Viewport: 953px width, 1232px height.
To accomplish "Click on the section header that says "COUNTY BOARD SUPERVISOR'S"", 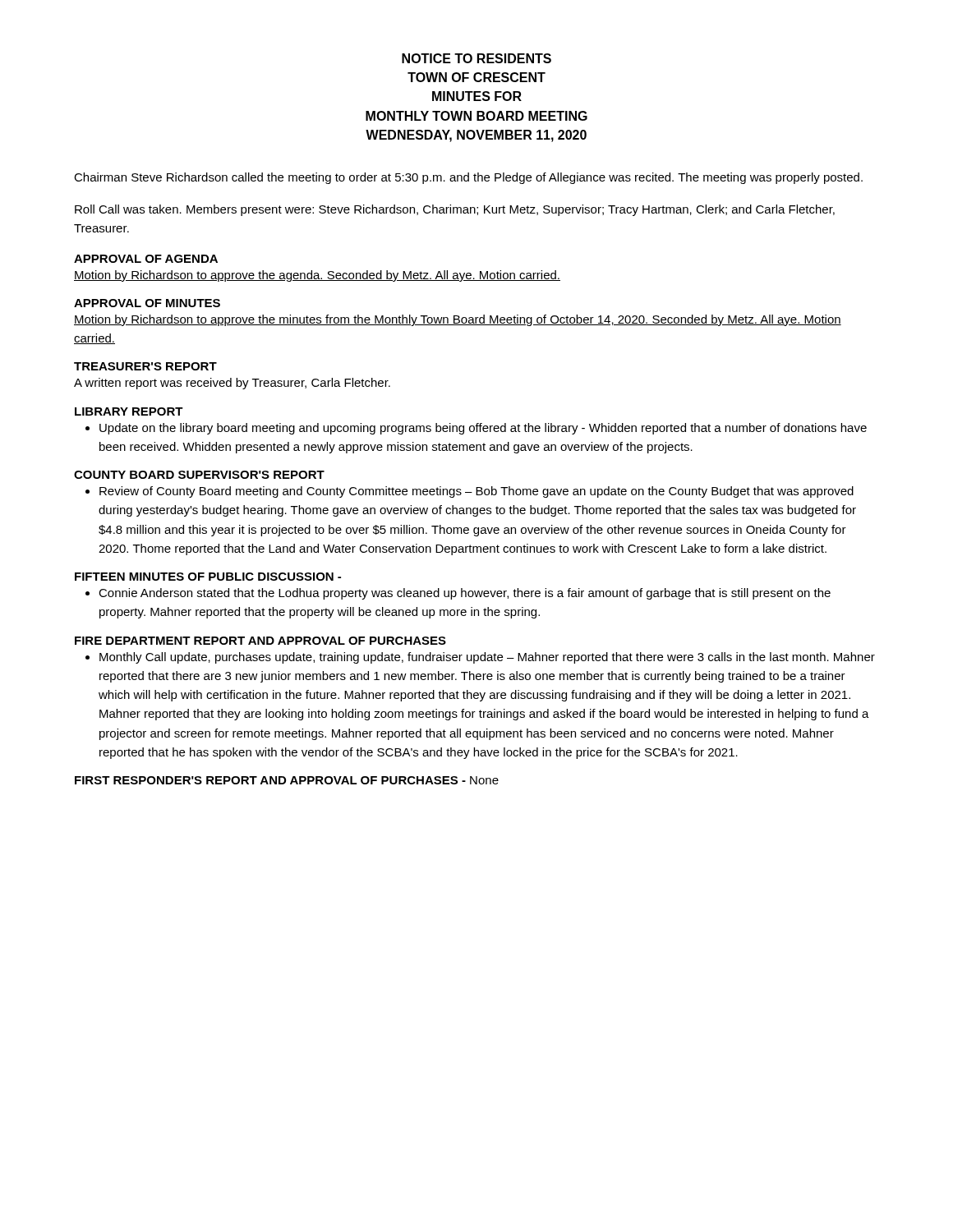I will coord(199,475).
